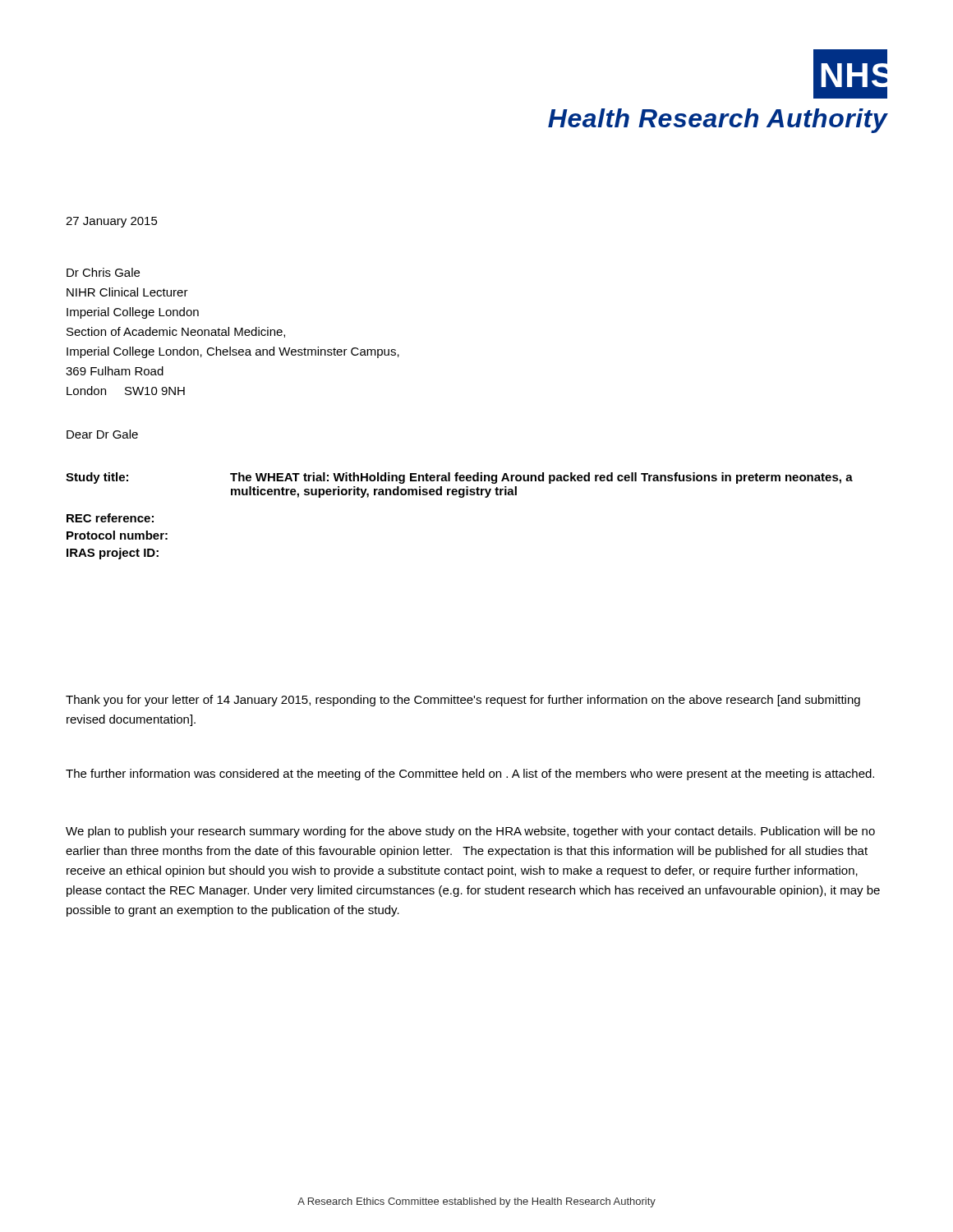Where is the passage that starts "Dr Chris Gale NIHR Clinical Lecturer Imperial College"?
The height and width of the screenshot is (1232, 953).
233,331
